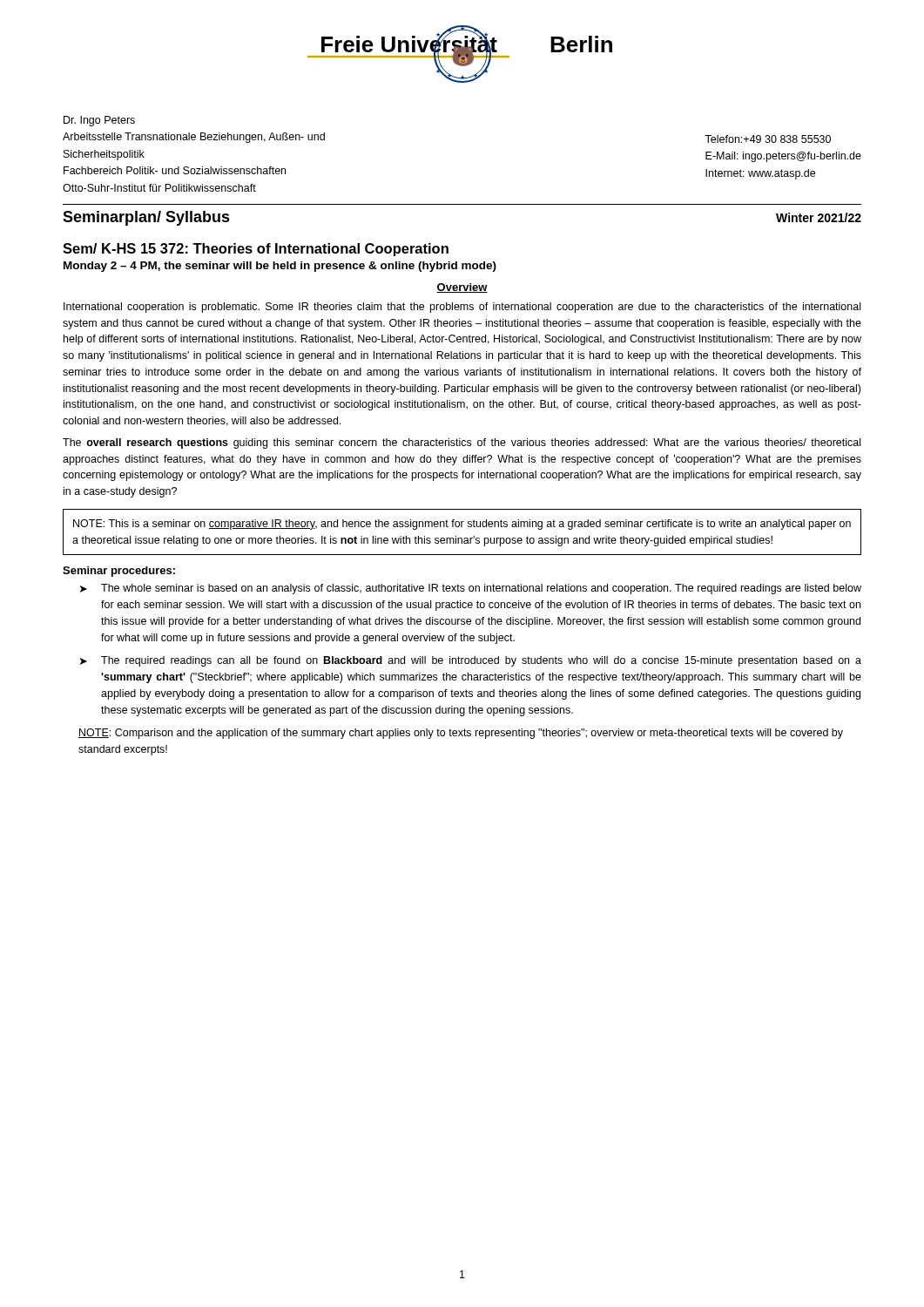This screenshot has width=924, height=1307.
Task: Select the logo
Action: [462, 44]
